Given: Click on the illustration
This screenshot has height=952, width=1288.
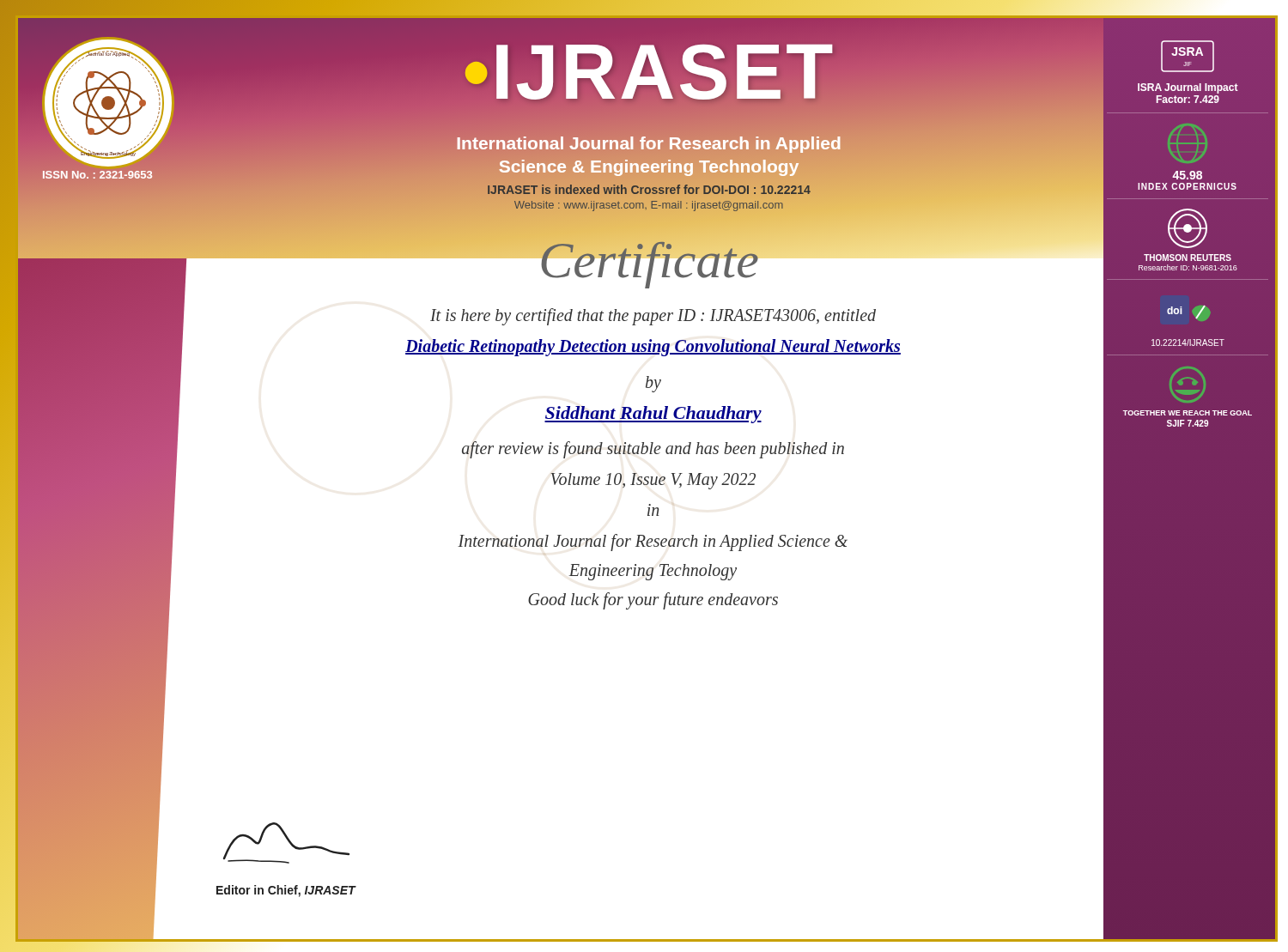Looking at the screenshot, I should (284, 843).
